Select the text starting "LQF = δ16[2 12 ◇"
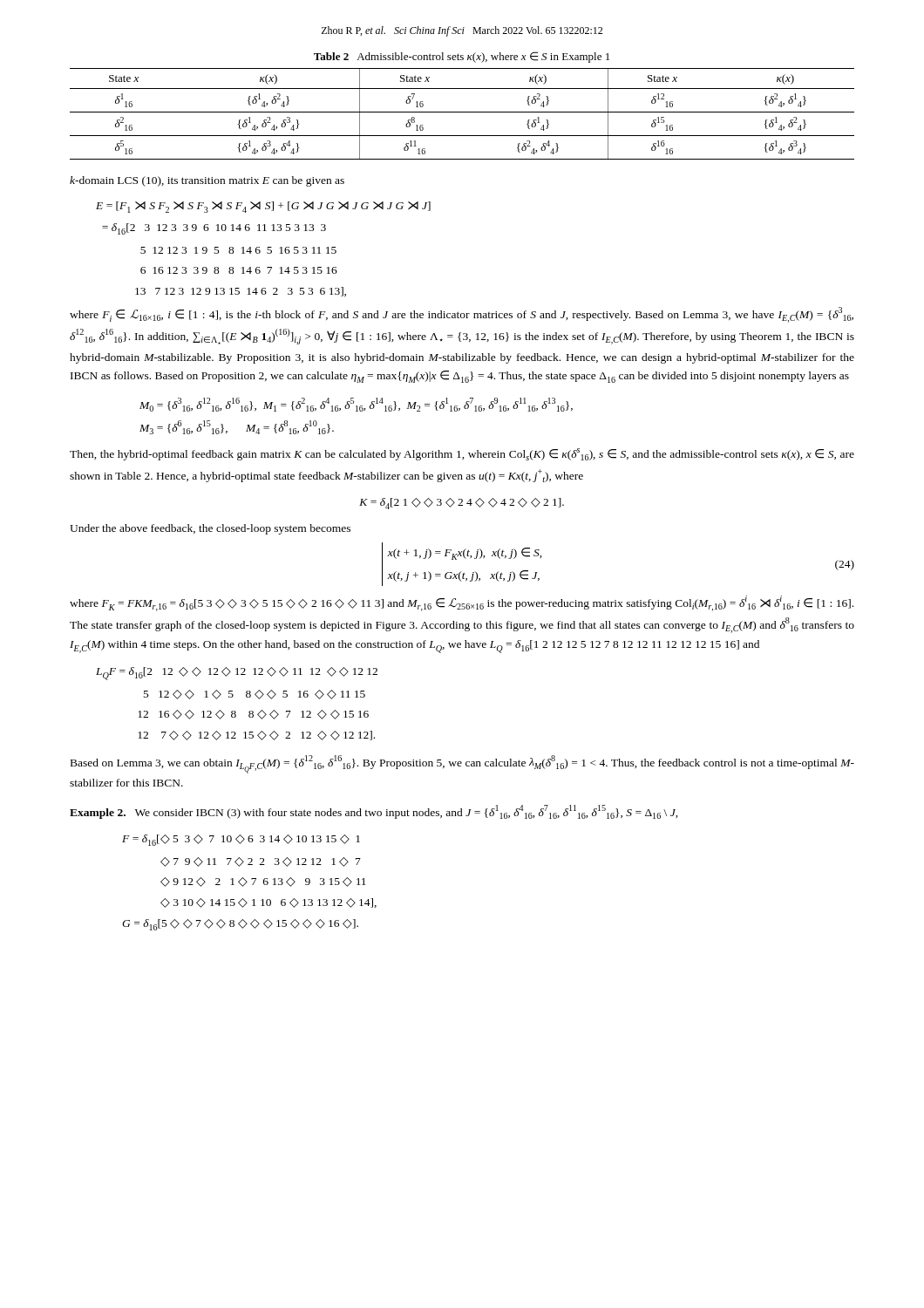 (x=237, y=703)
